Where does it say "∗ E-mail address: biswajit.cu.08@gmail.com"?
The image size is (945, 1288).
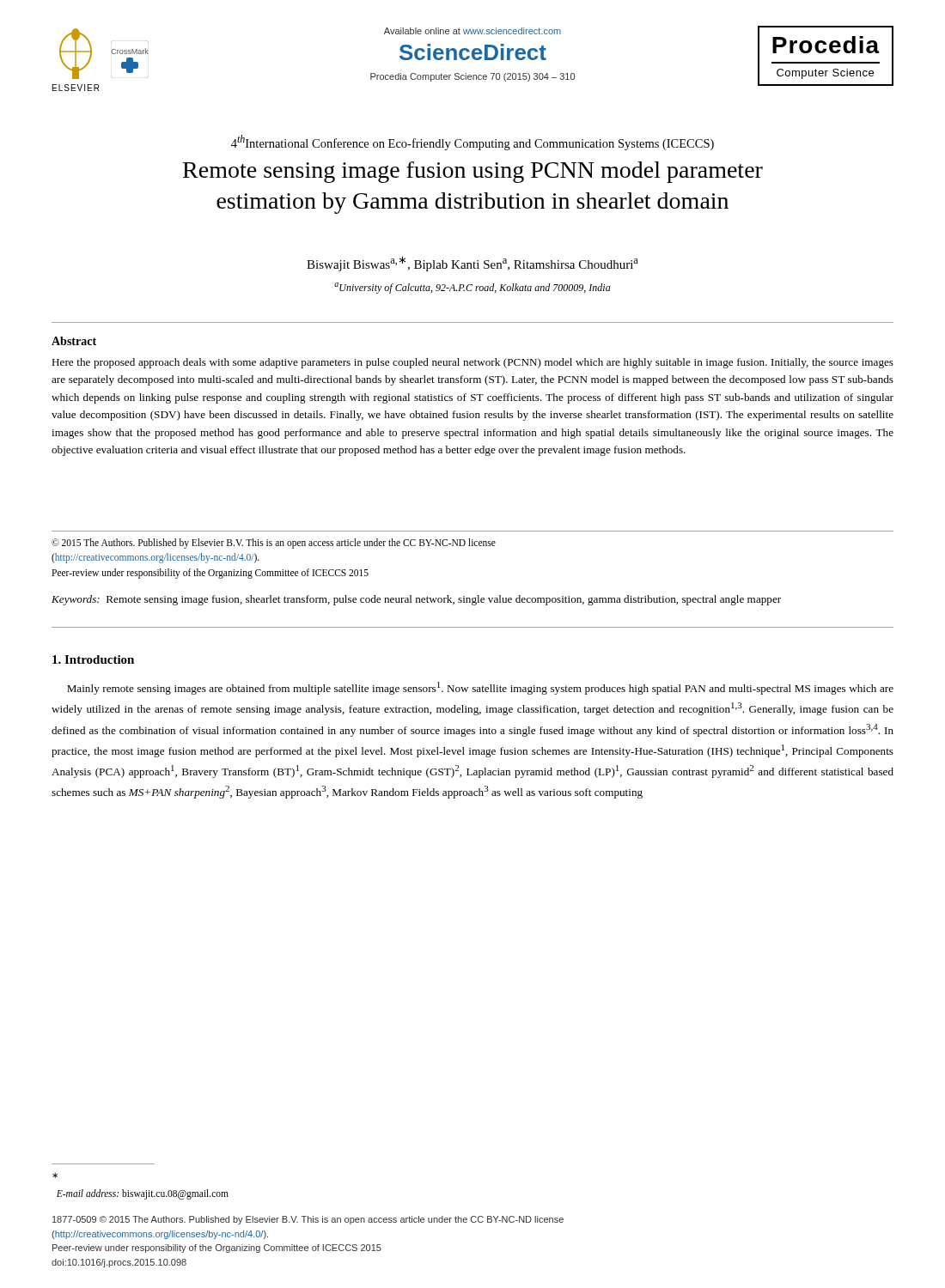[x=55, y=1176]
